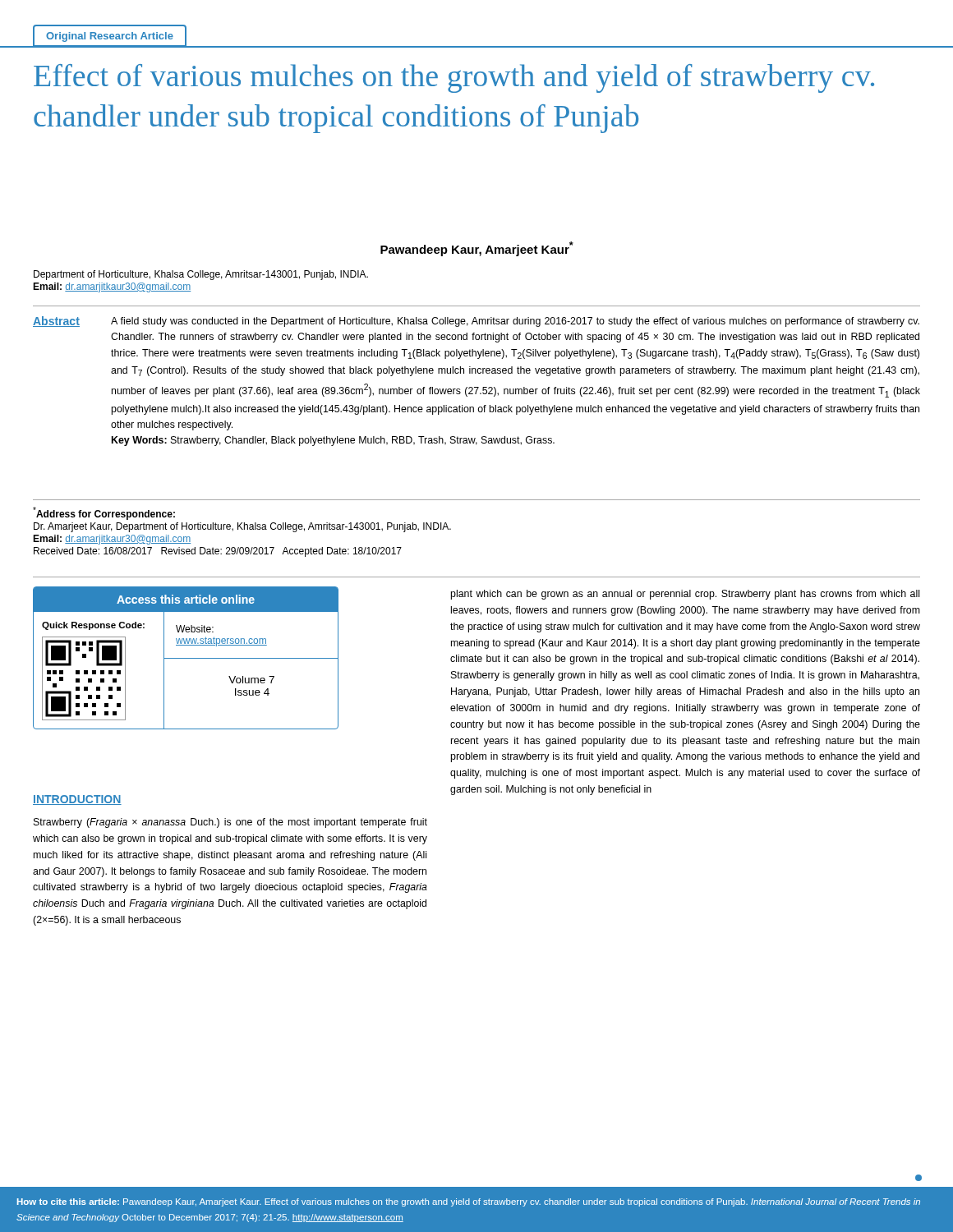
Task: Find "Pawandeep Kaur, Amarjeet Kaur*" on this page
Action: point(476,248)
